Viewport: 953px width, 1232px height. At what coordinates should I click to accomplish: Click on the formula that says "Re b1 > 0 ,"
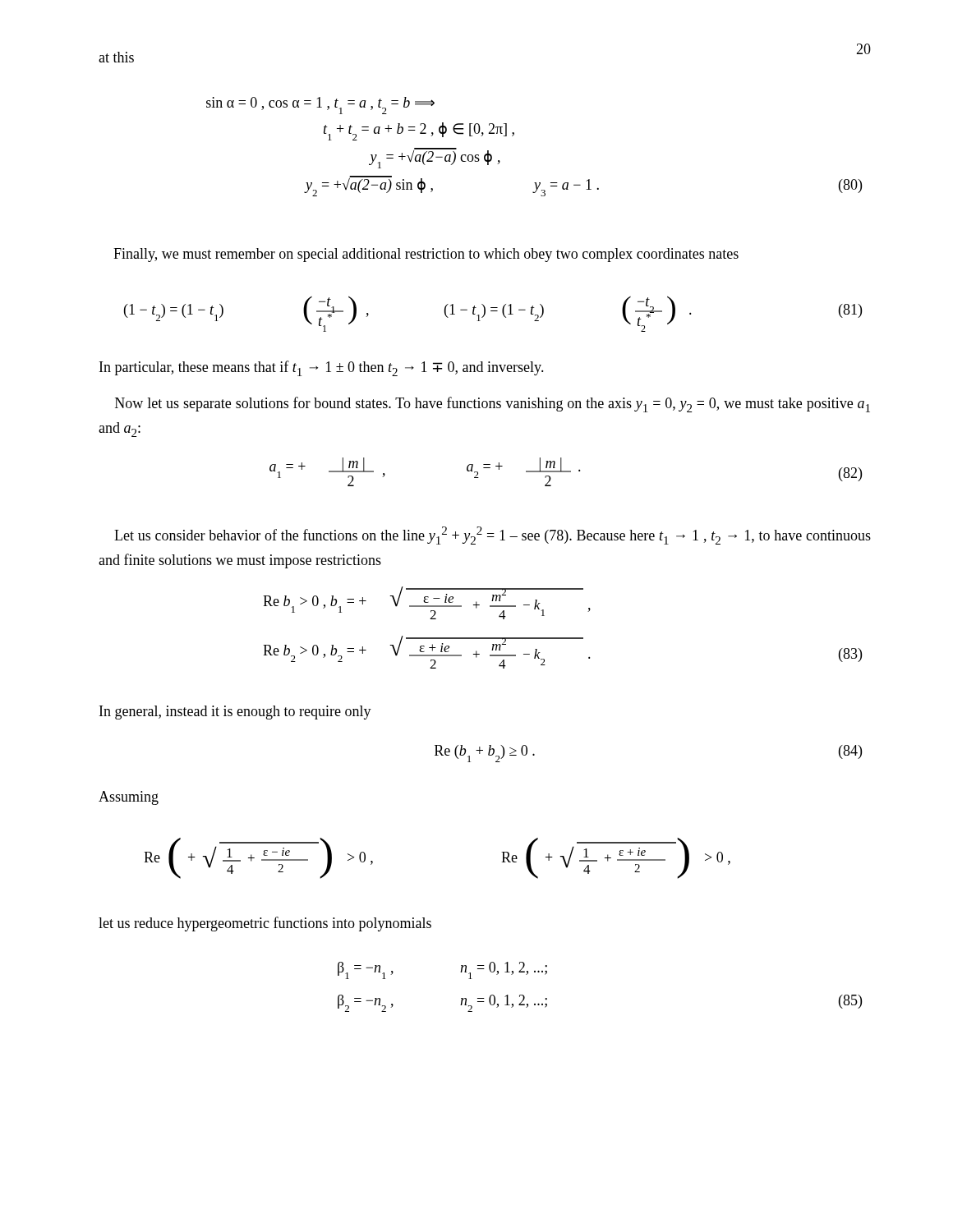tap(485, 633)
